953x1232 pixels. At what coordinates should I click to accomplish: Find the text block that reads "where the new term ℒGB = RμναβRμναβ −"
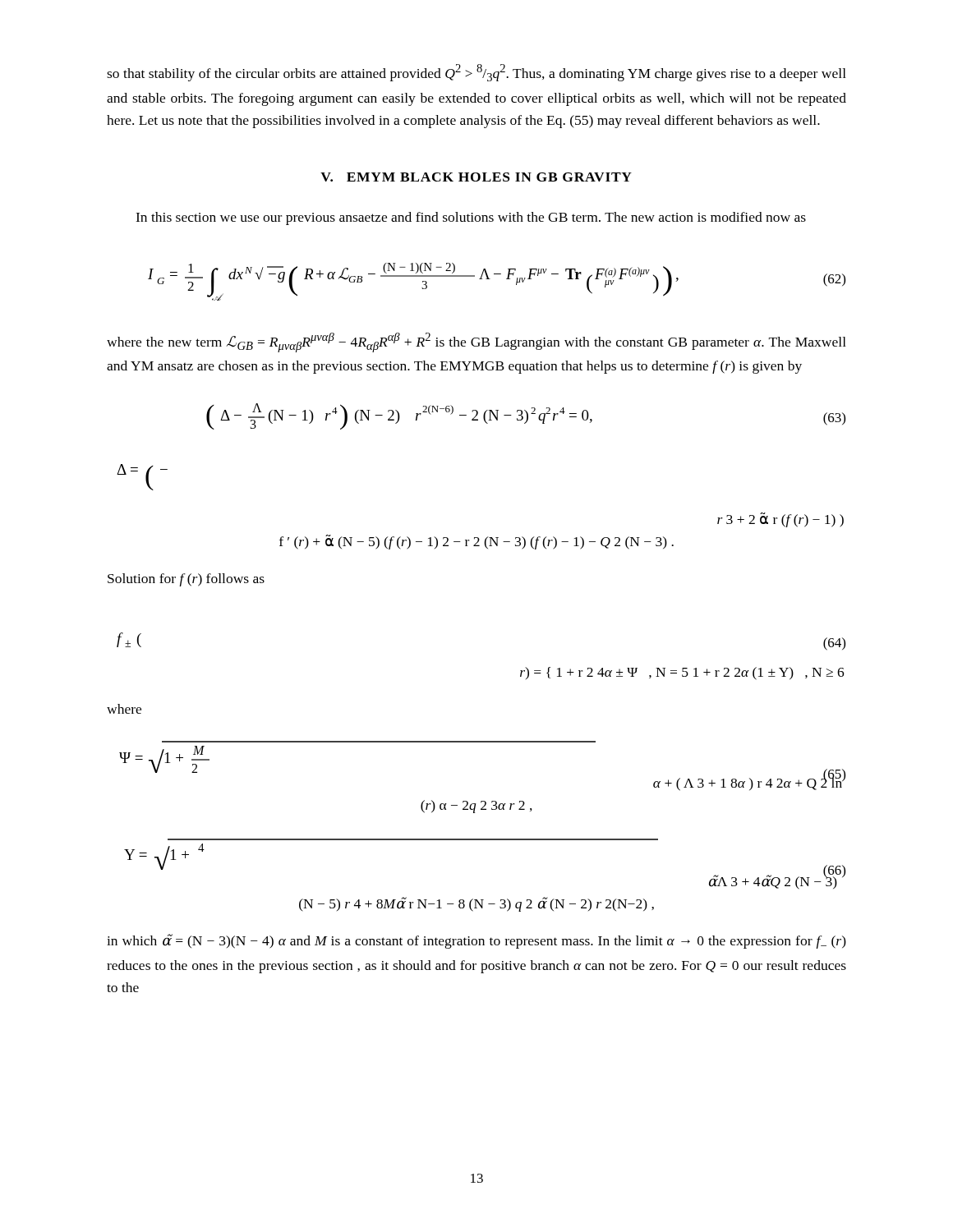pyautogui.click(x=476, y=352)
